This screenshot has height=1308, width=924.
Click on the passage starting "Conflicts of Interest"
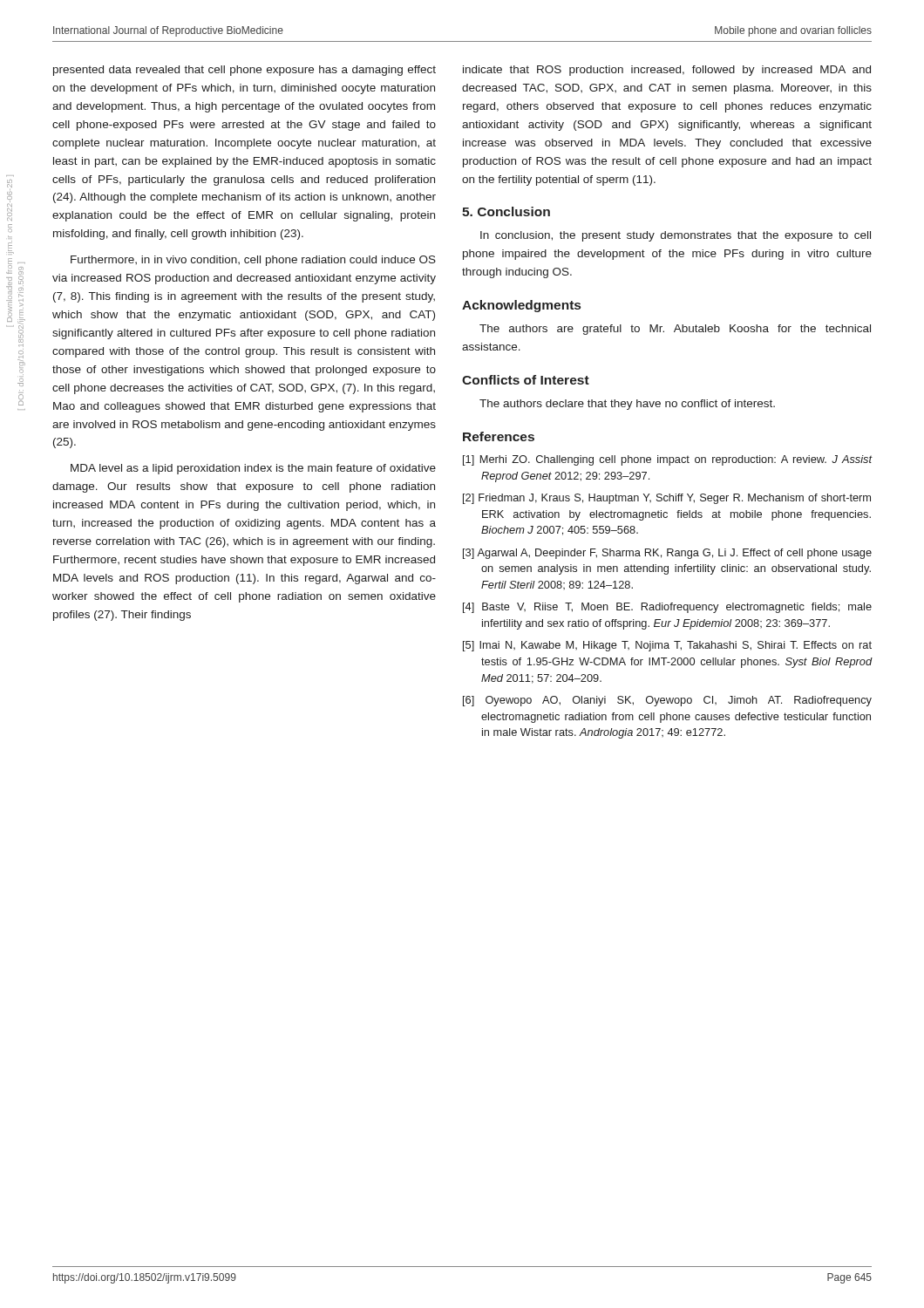pyautogui.click(x=525, y=380)
